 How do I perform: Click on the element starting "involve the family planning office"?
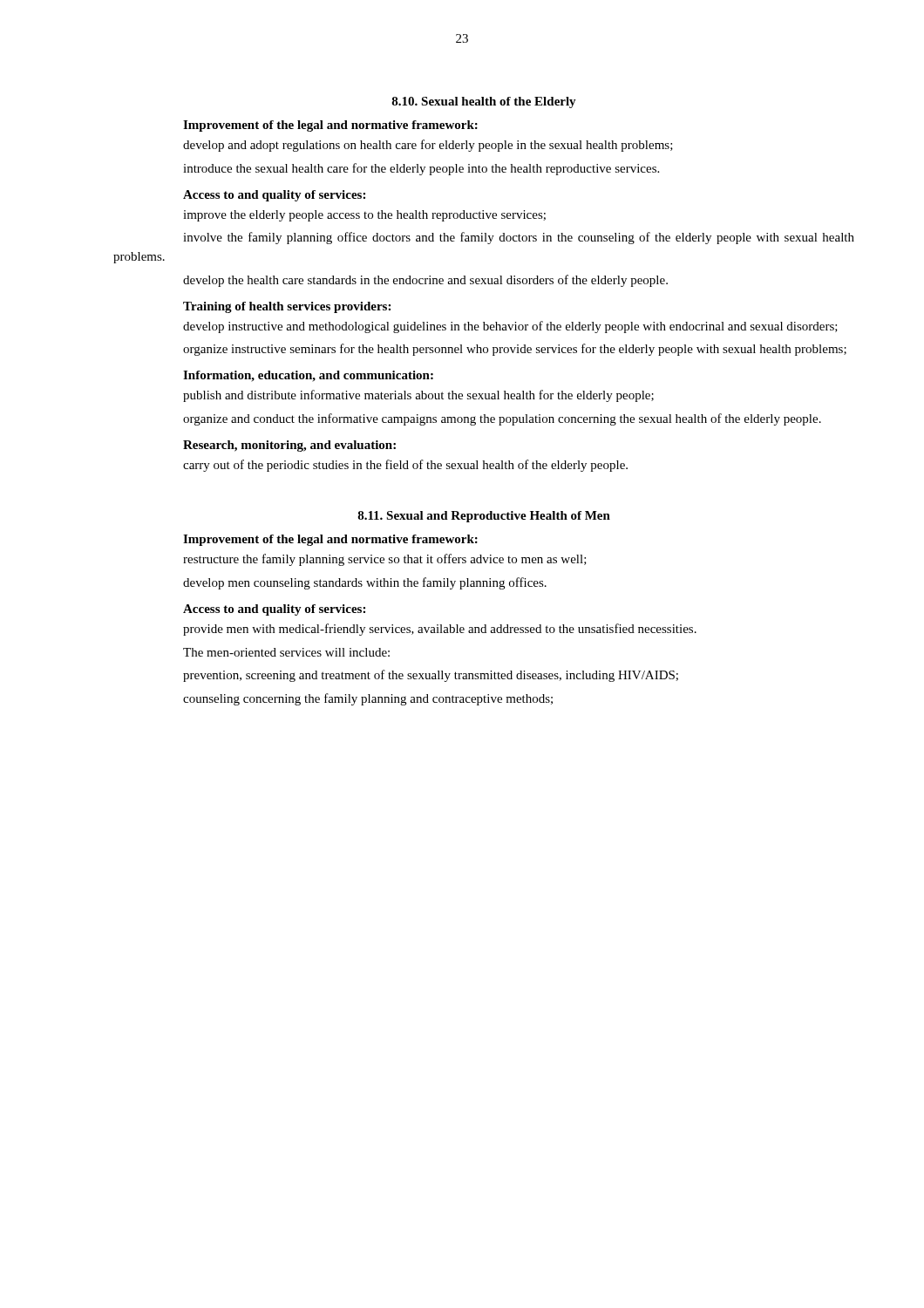(x=484, y=247)
